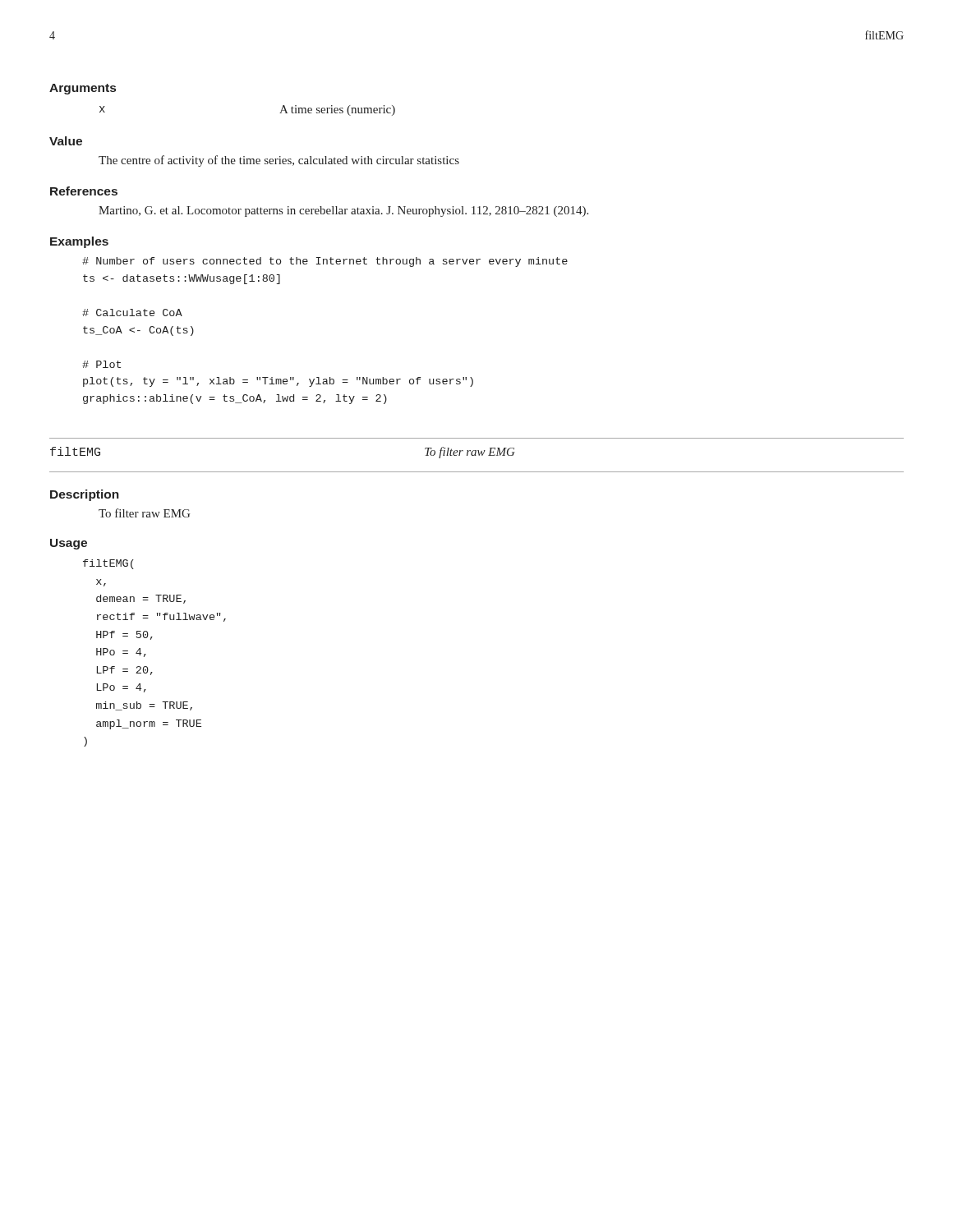Locate the block of text that opens with "filtEMG( x, demean = TRUE,"
Image resolution: width=953 pixels, height=1232 pixels.
108,564
